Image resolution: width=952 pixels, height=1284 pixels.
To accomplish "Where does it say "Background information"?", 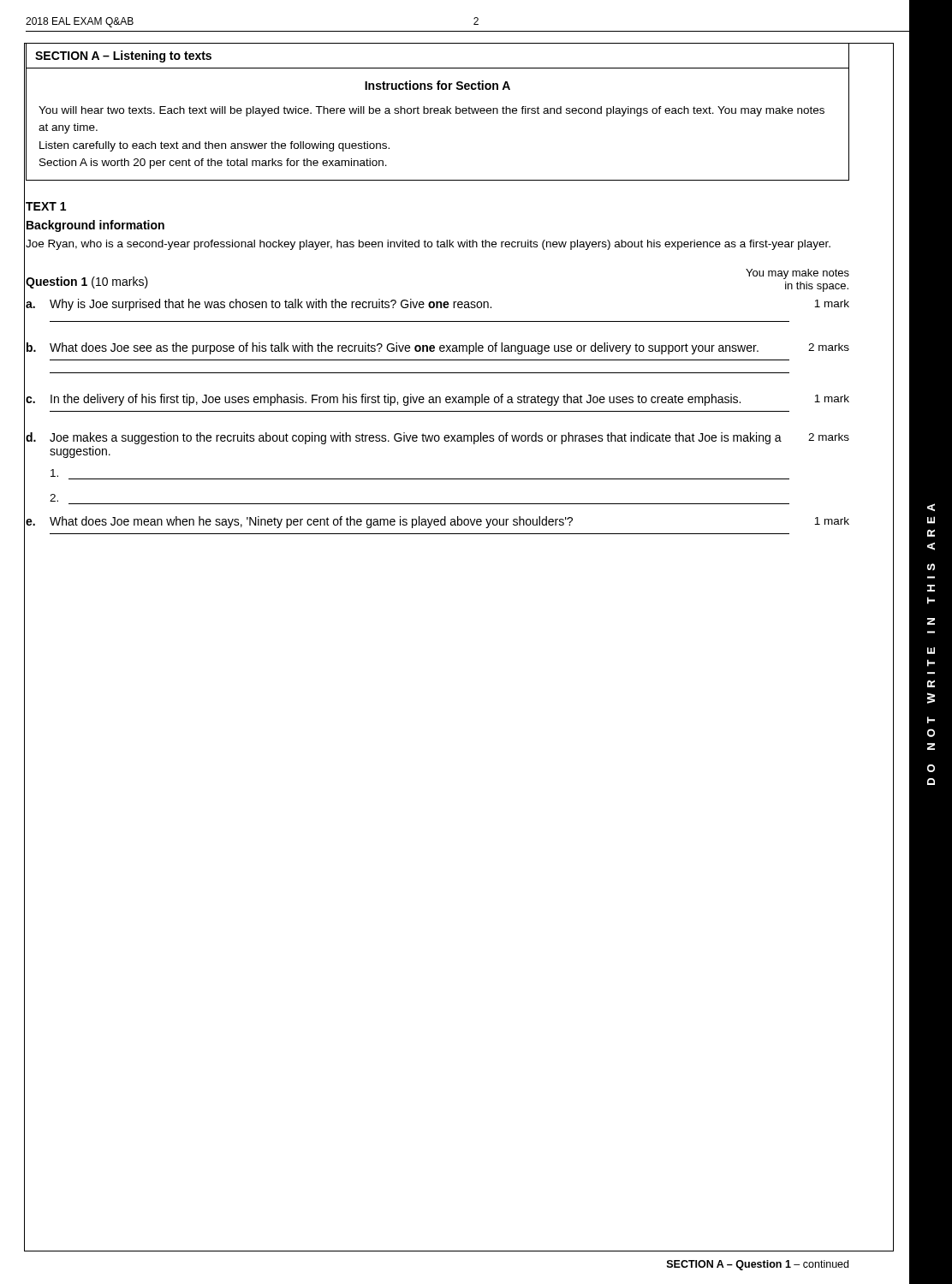I will click(x=95, y=225).
